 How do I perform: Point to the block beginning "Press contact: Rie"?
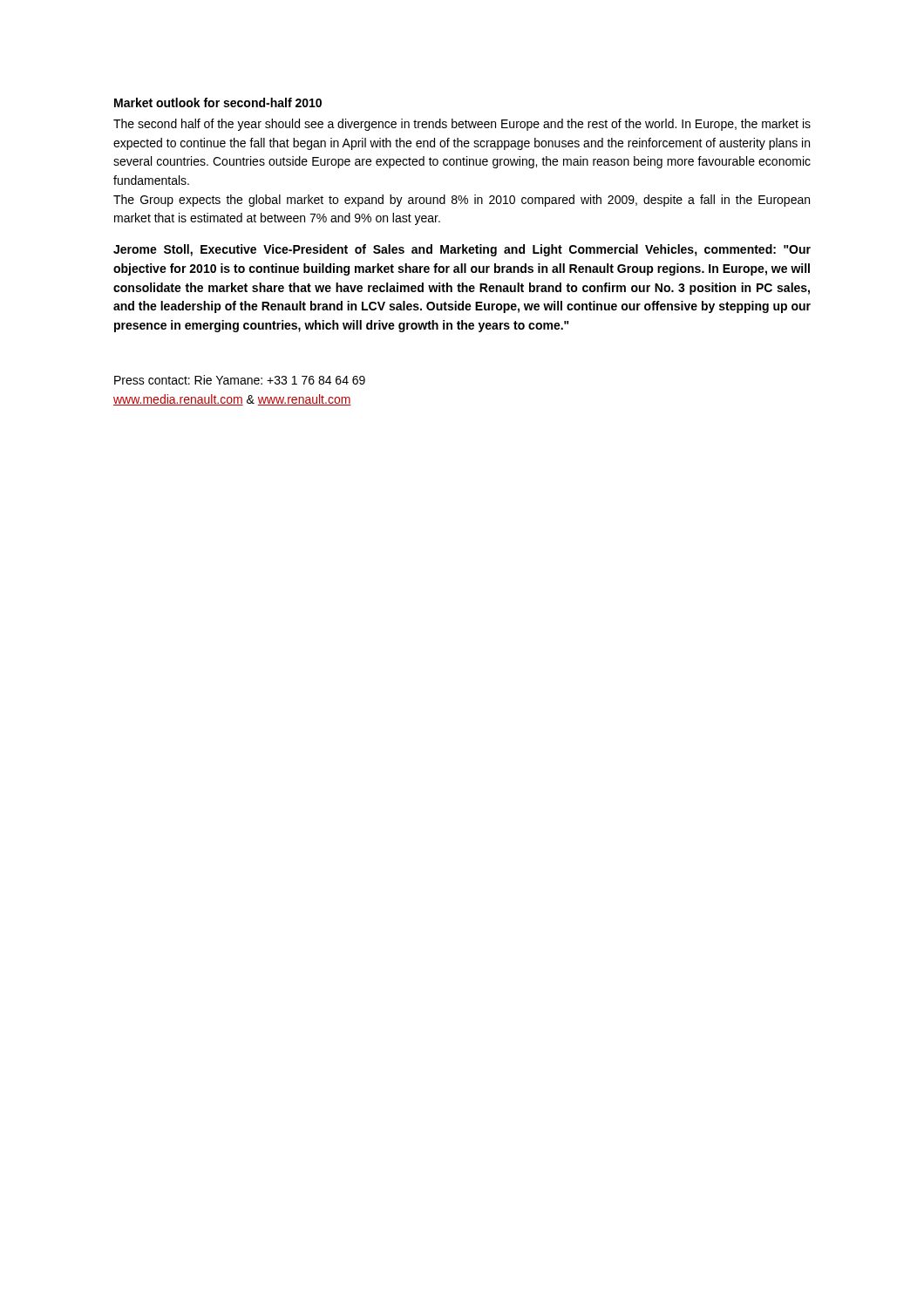click(x=239, y=390)
